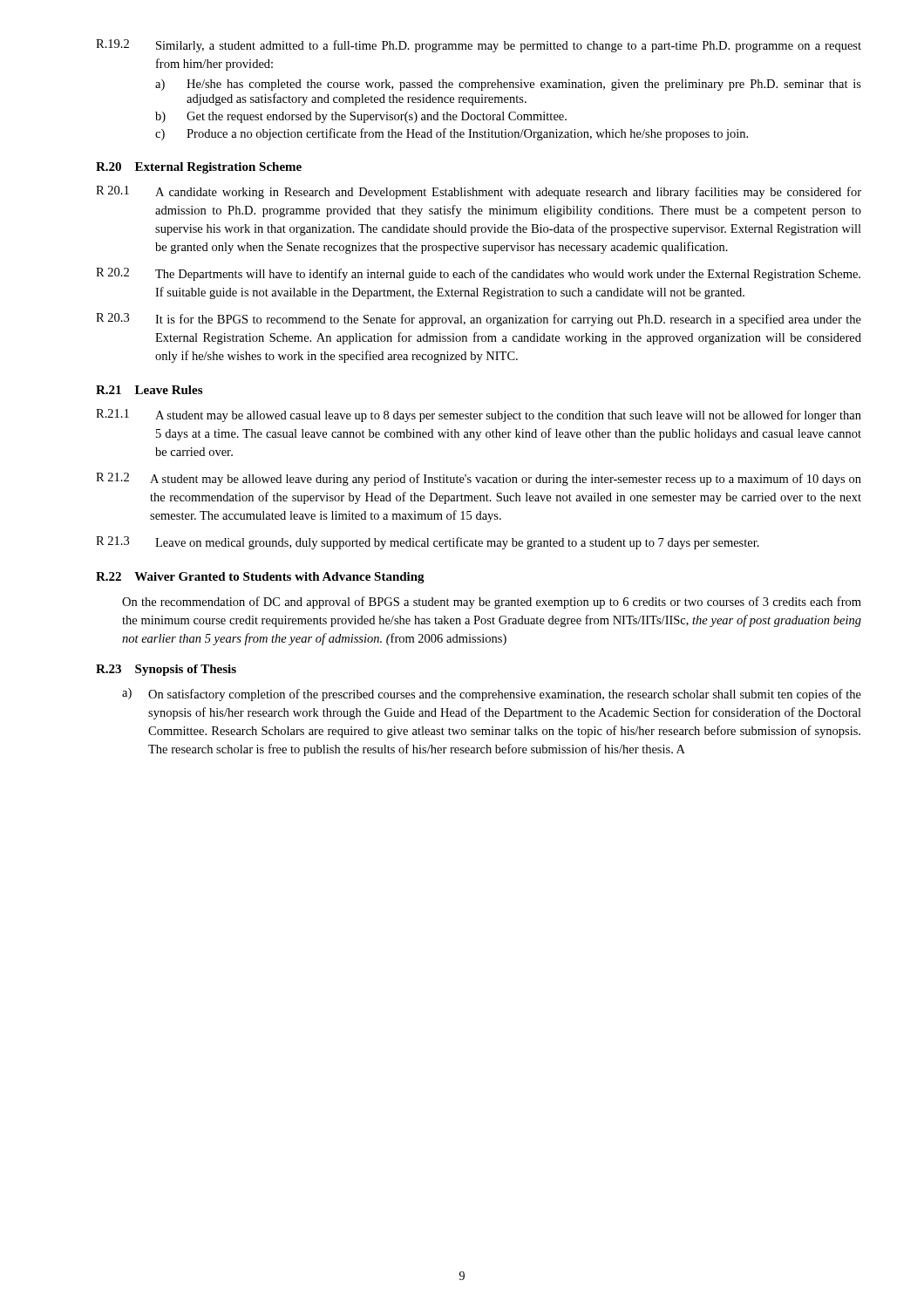
Task: Where is the passage that starts "R 20.3 It is for the BPGS to"?
Action: (x=479, y=338)
